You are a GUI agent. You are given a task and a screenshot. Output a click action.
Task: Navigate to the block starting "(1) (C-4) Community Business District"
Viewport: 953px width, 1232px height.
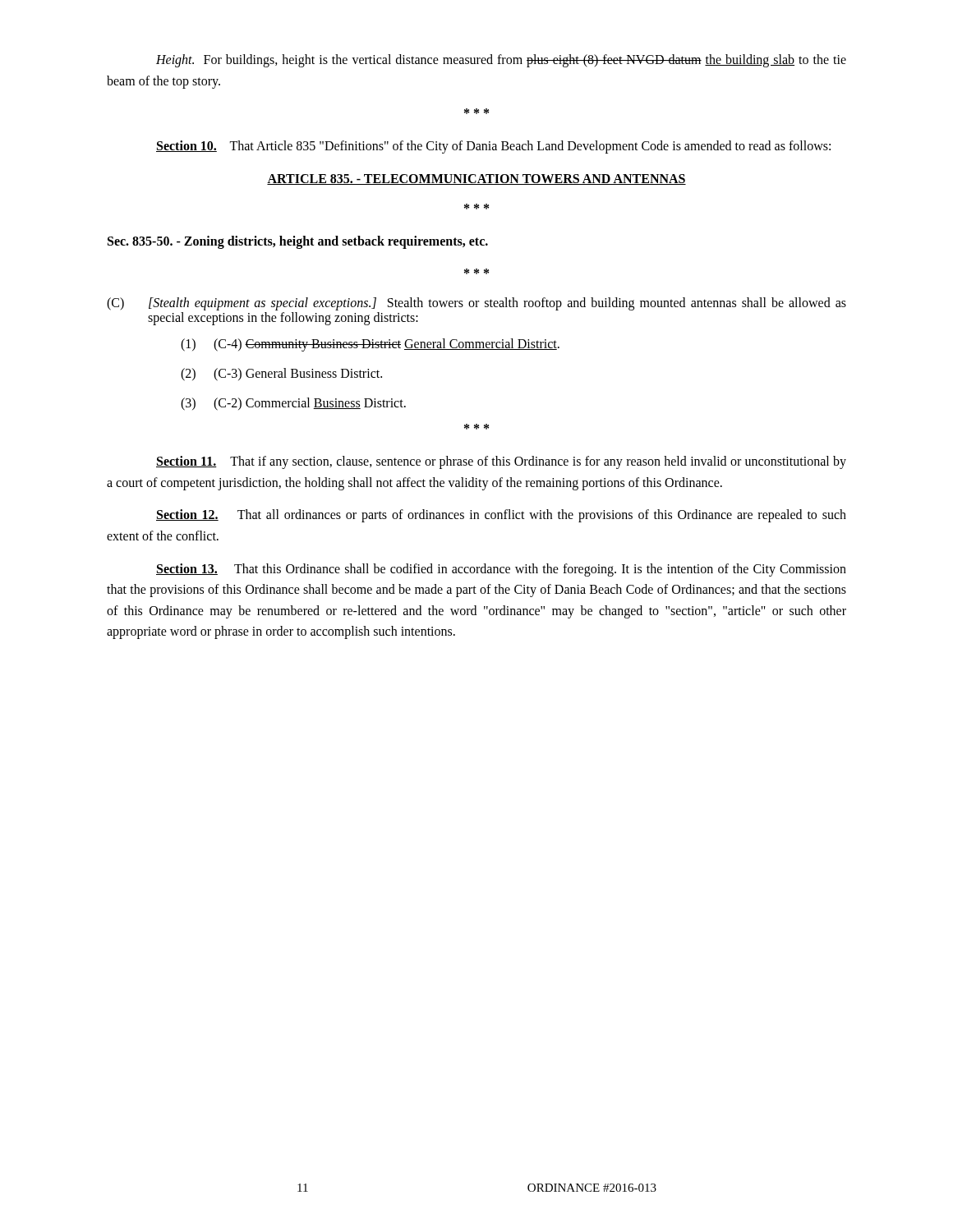(513, 344)
